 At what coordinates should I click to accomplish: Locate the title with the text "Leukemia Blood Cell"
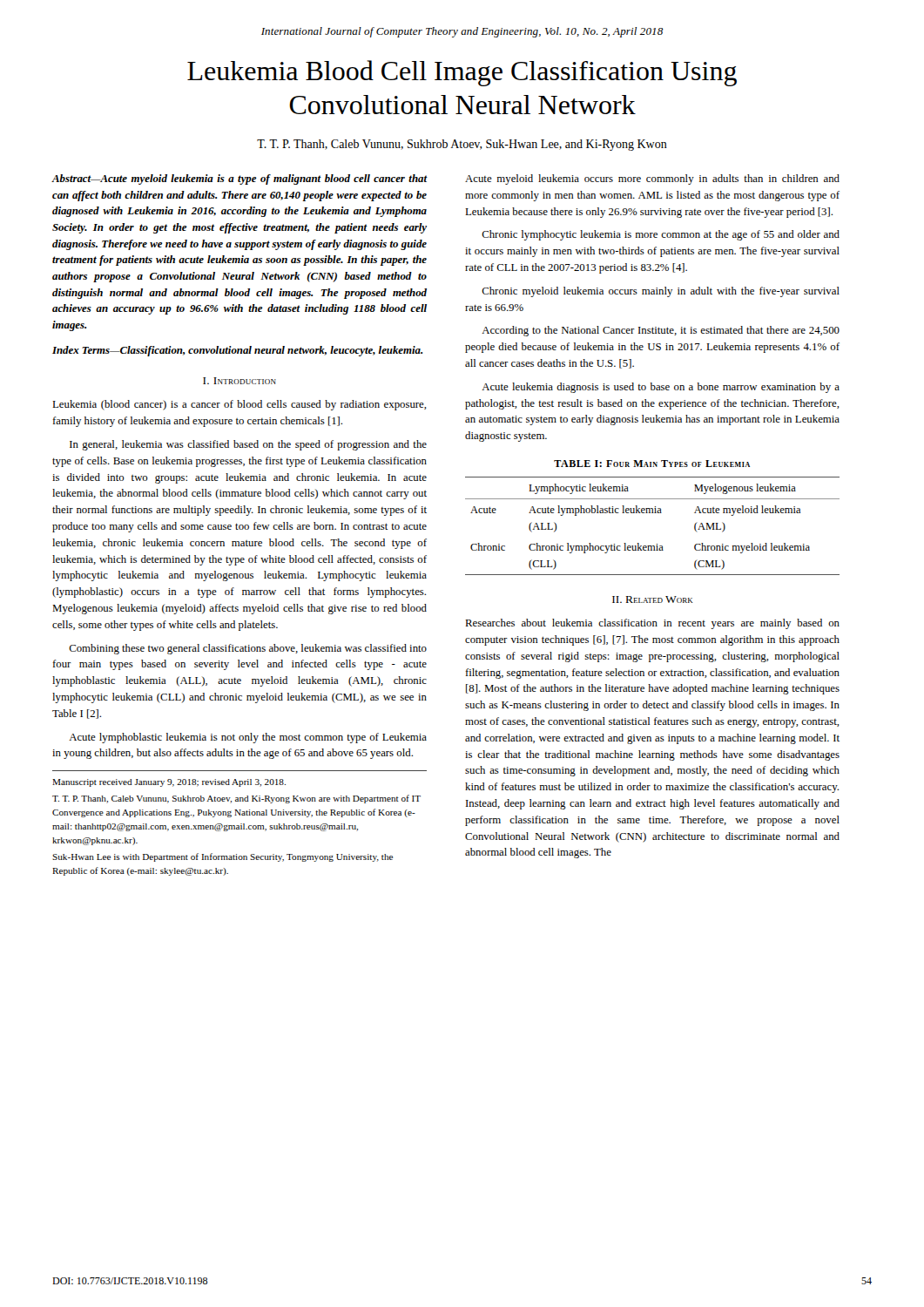click(462, 88)
